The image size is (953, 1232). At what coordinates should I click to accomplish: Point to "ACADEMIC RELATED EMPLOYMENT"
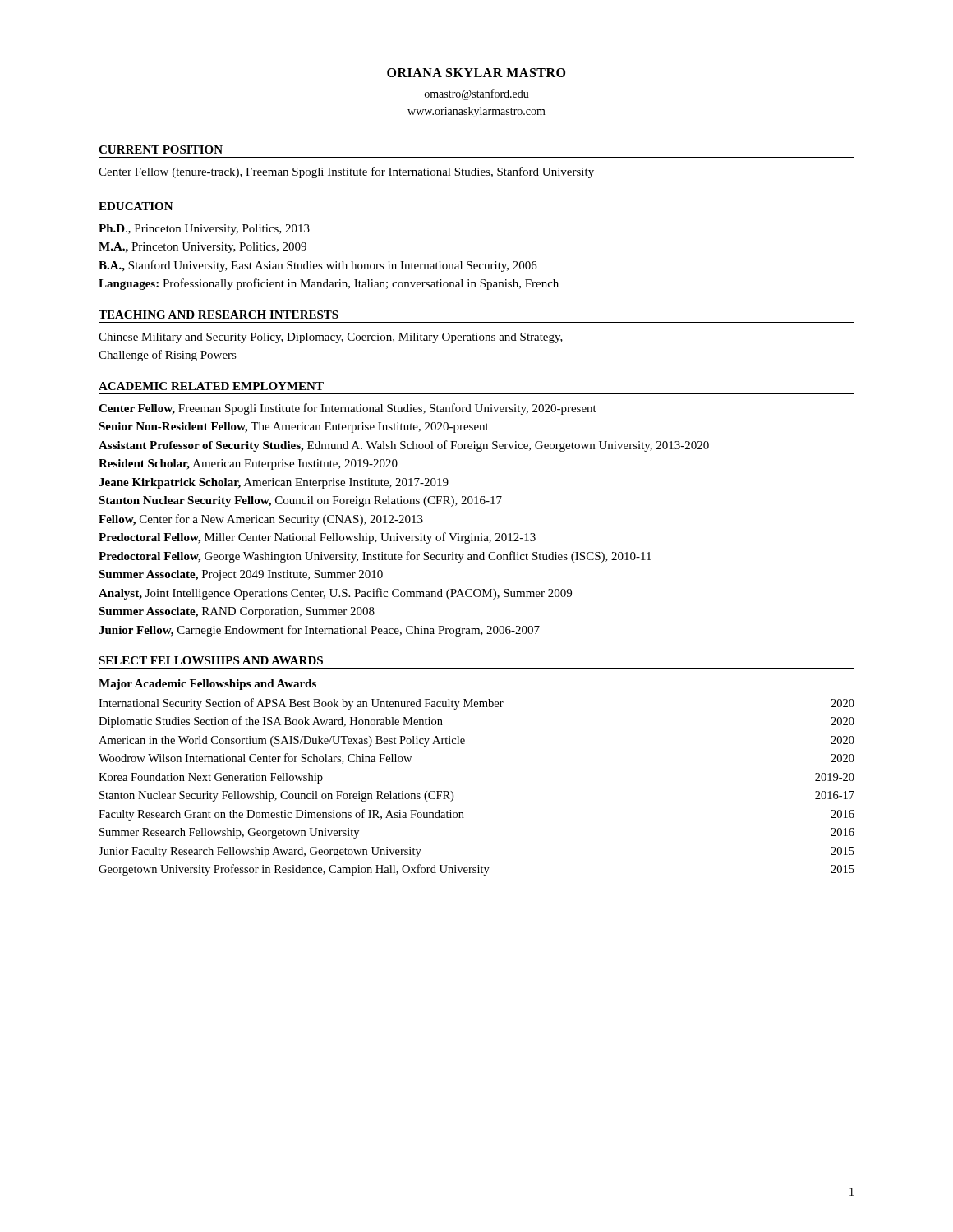(x=211, y=386)
